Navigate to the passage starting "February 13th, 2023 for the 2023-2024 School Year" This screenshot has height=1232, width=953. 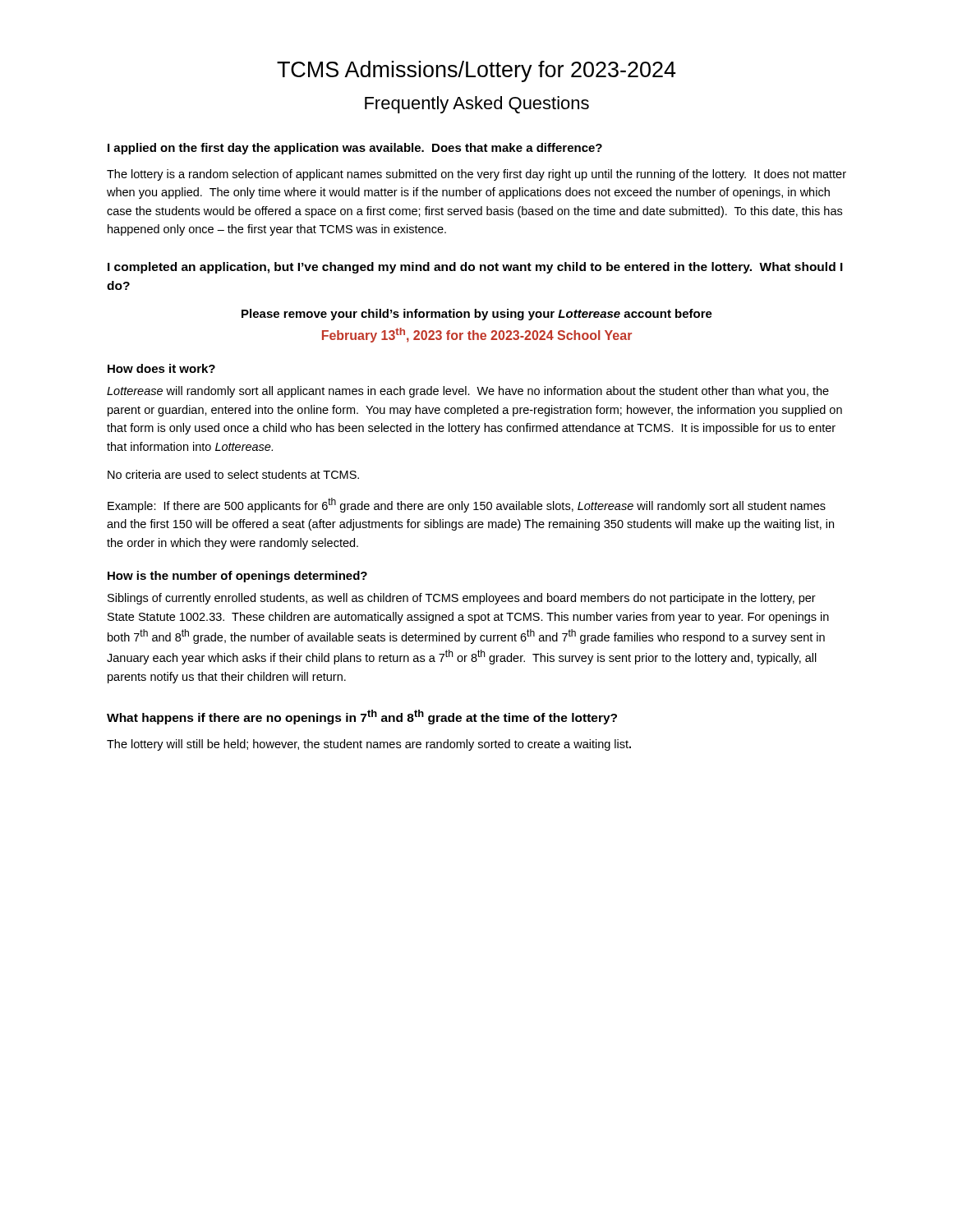(476, 334)
